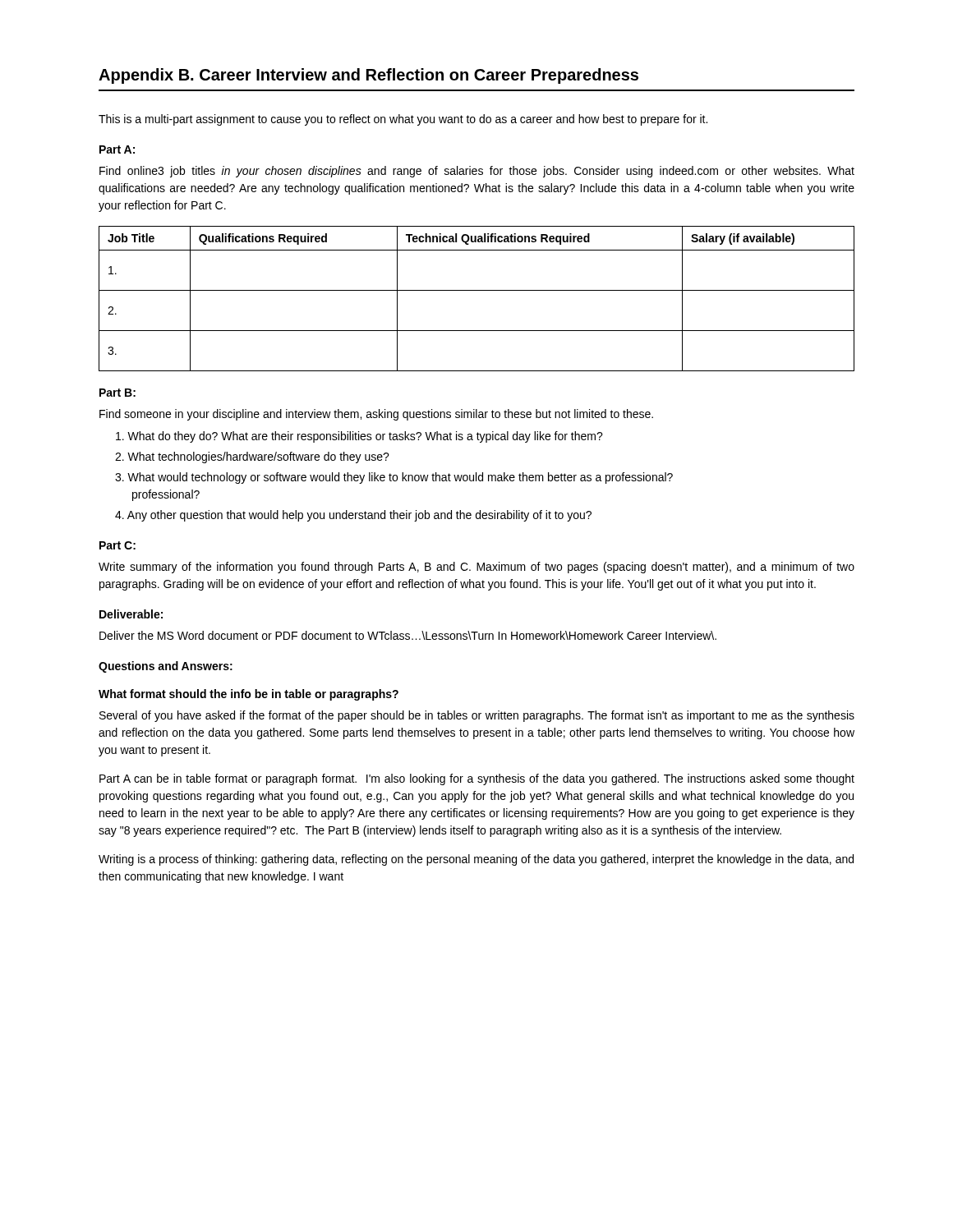953x1232 pixels.
Task: Navigate to the text starting "Write summary of the information you"
Action: click(x=476, y=575)
